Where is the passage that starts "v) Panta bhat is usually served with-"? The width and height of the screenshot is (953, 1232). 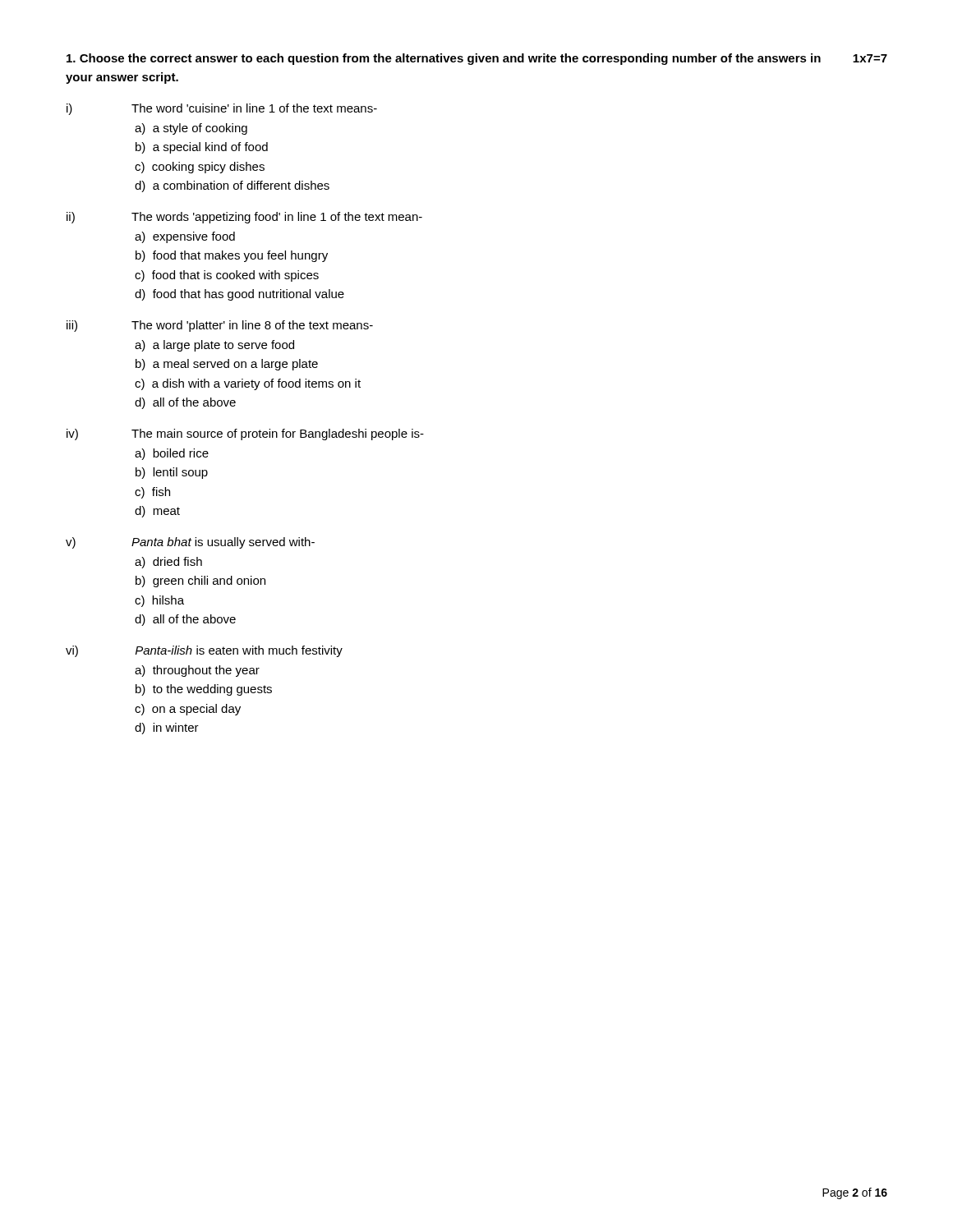[x=190, y=543]
